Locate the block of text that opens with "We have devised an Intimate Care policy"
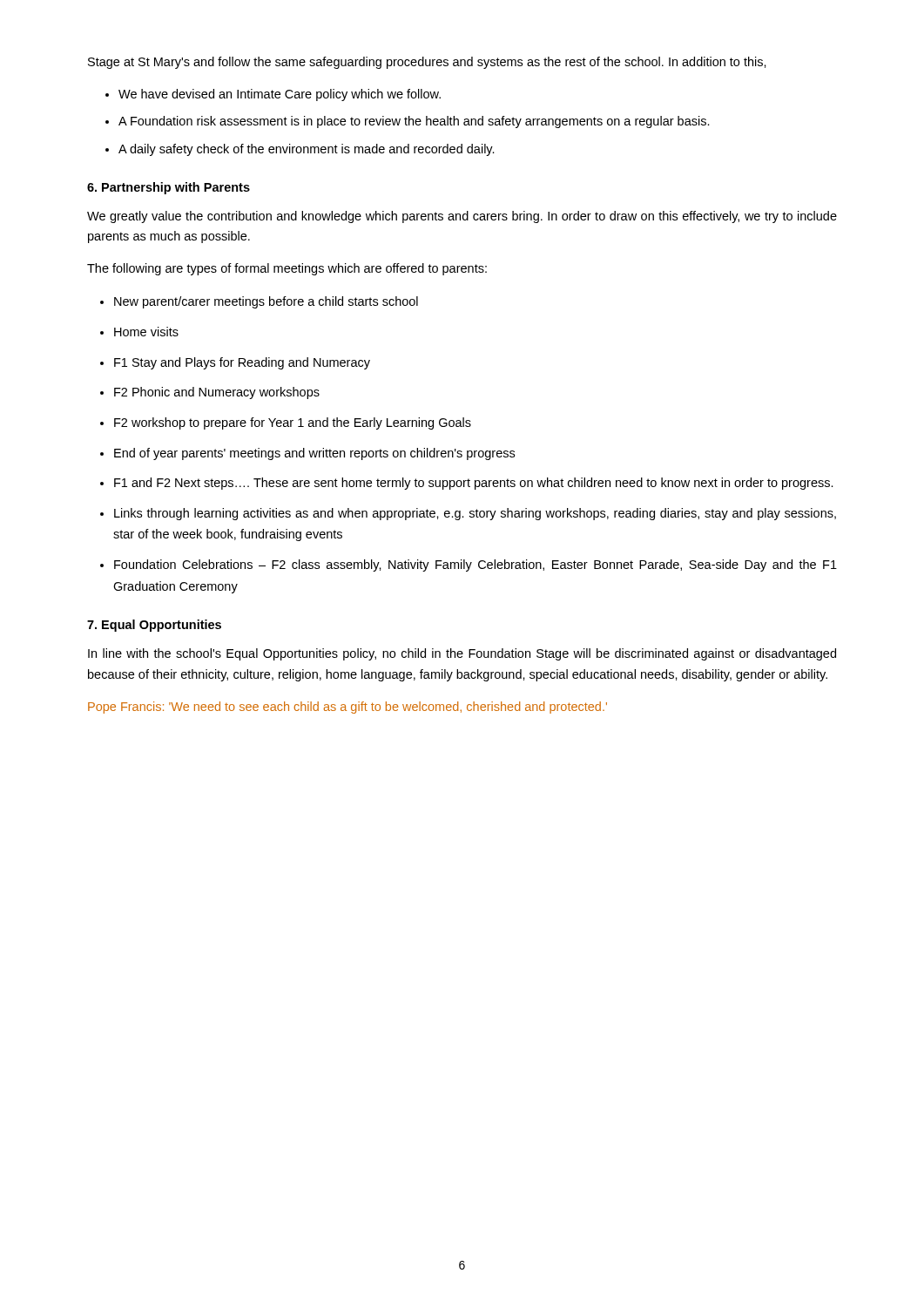Screen dimensions: 1307x924 pos(280,94)
